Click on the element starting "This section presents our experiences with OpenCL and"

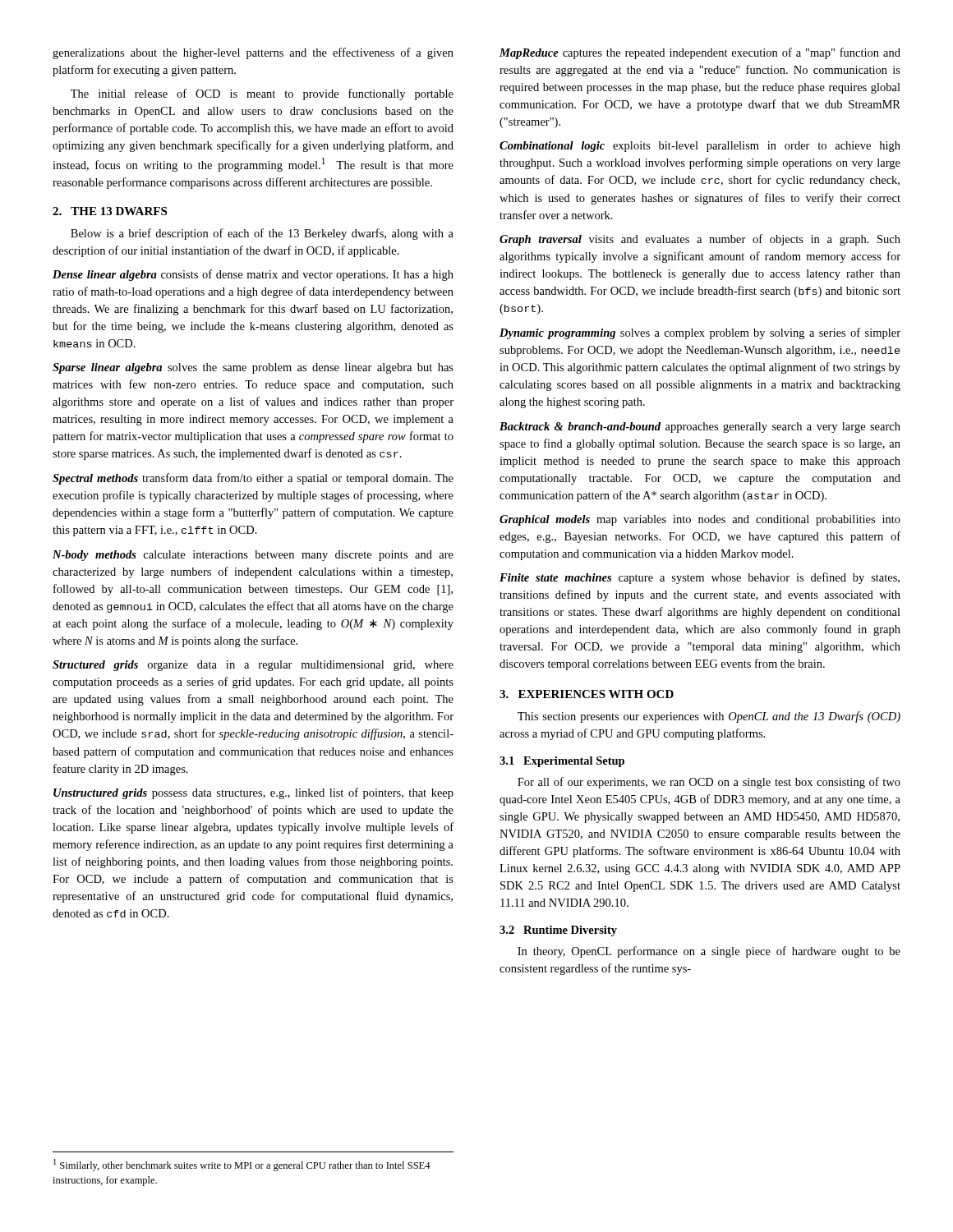[700, 725]
